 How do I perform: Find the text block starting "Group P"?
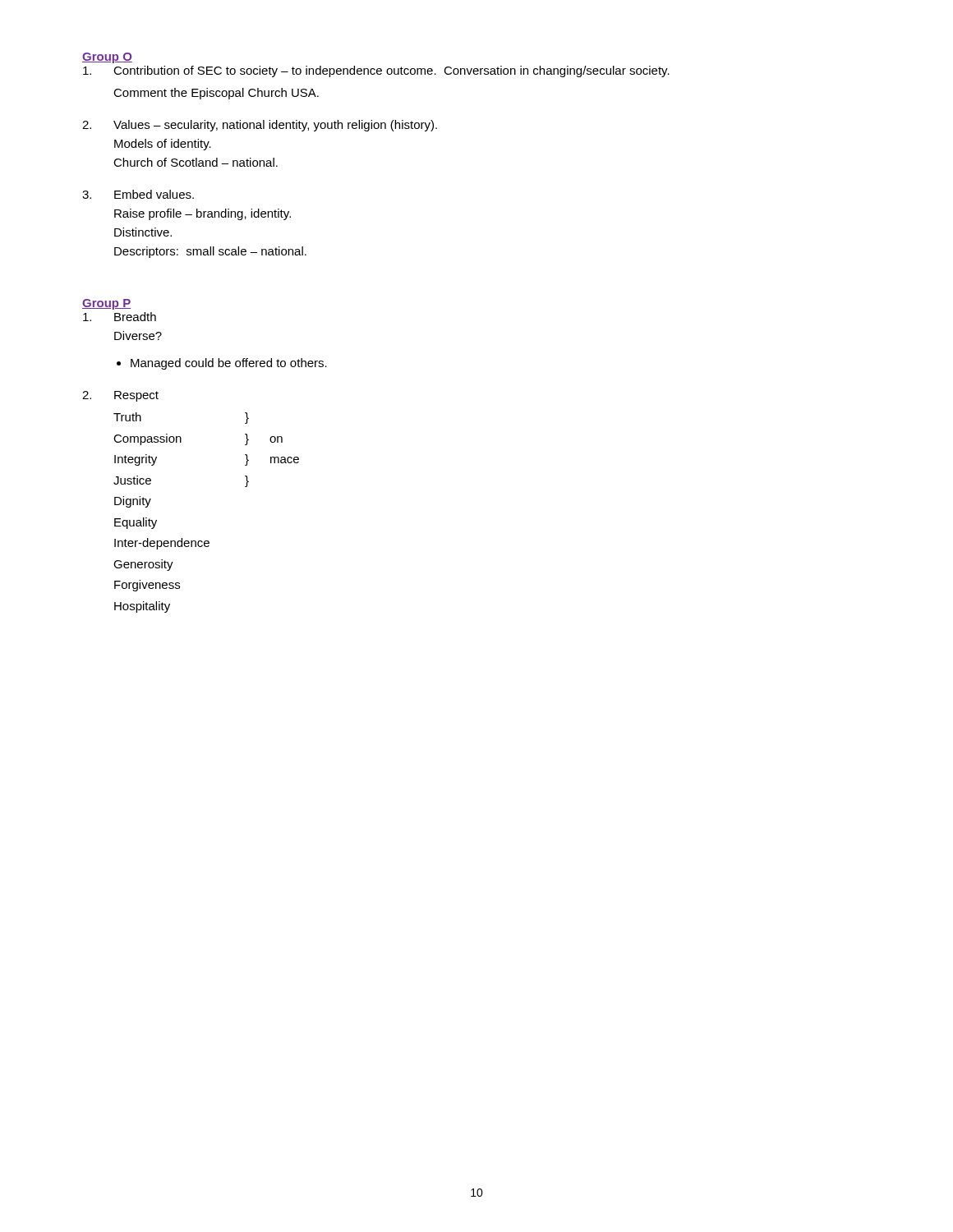106,303
